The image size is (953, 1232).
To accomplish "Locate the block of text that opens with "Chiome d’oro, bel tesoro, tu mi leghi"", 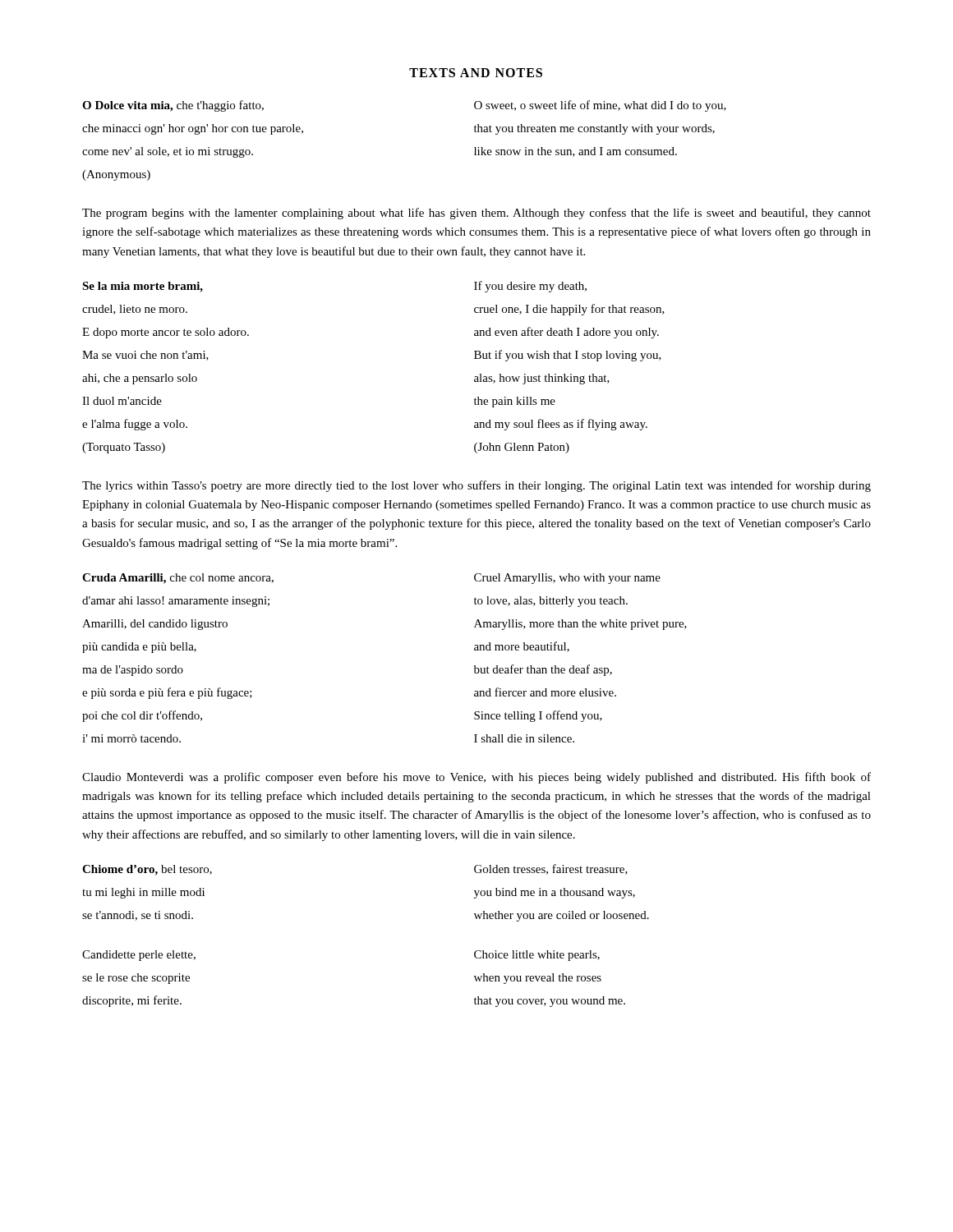I will tap(147, 870).
